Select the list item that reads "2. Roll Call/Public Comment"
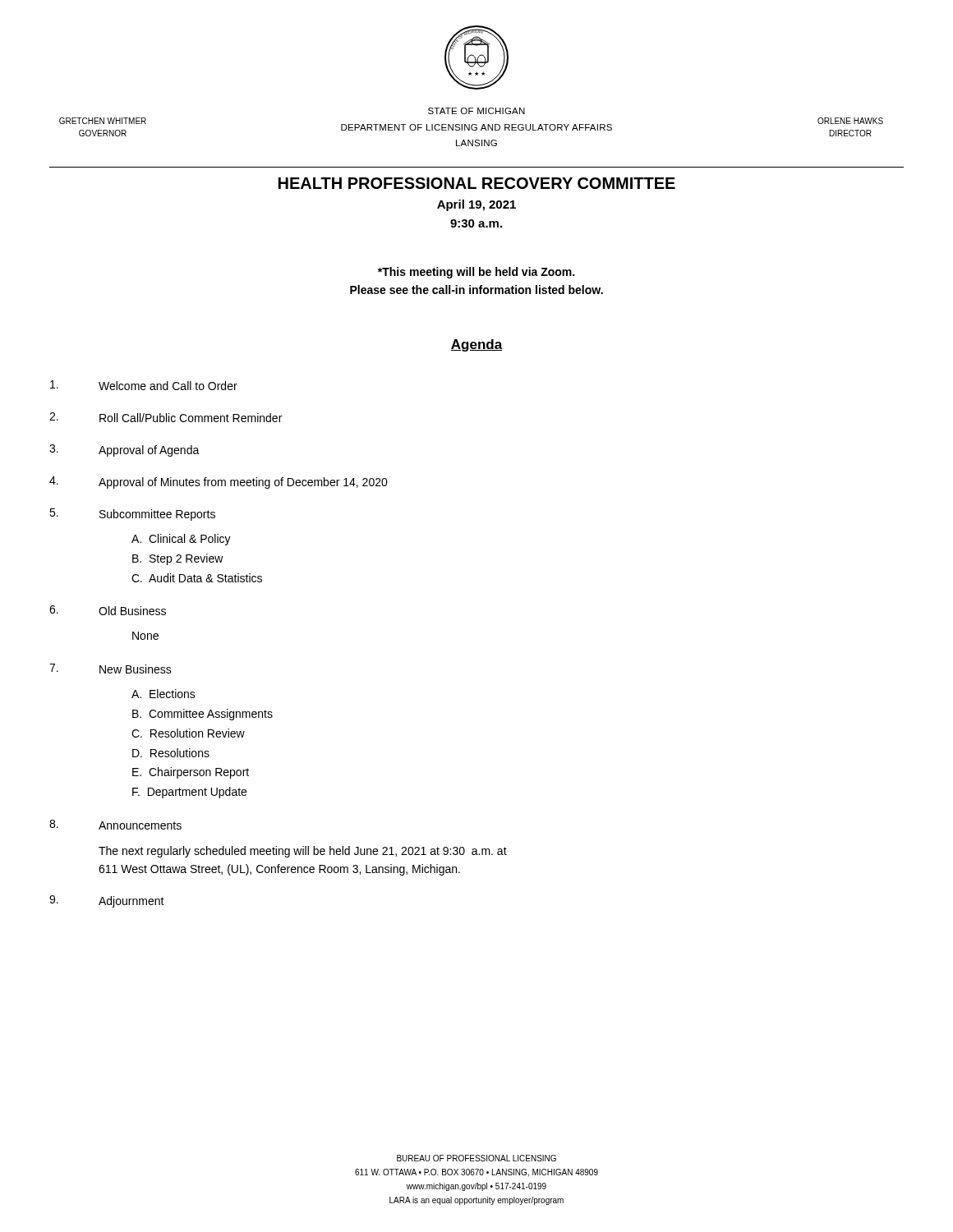Image resolution: width=953 pixels, height=1232 pixels. click(166, 419)
